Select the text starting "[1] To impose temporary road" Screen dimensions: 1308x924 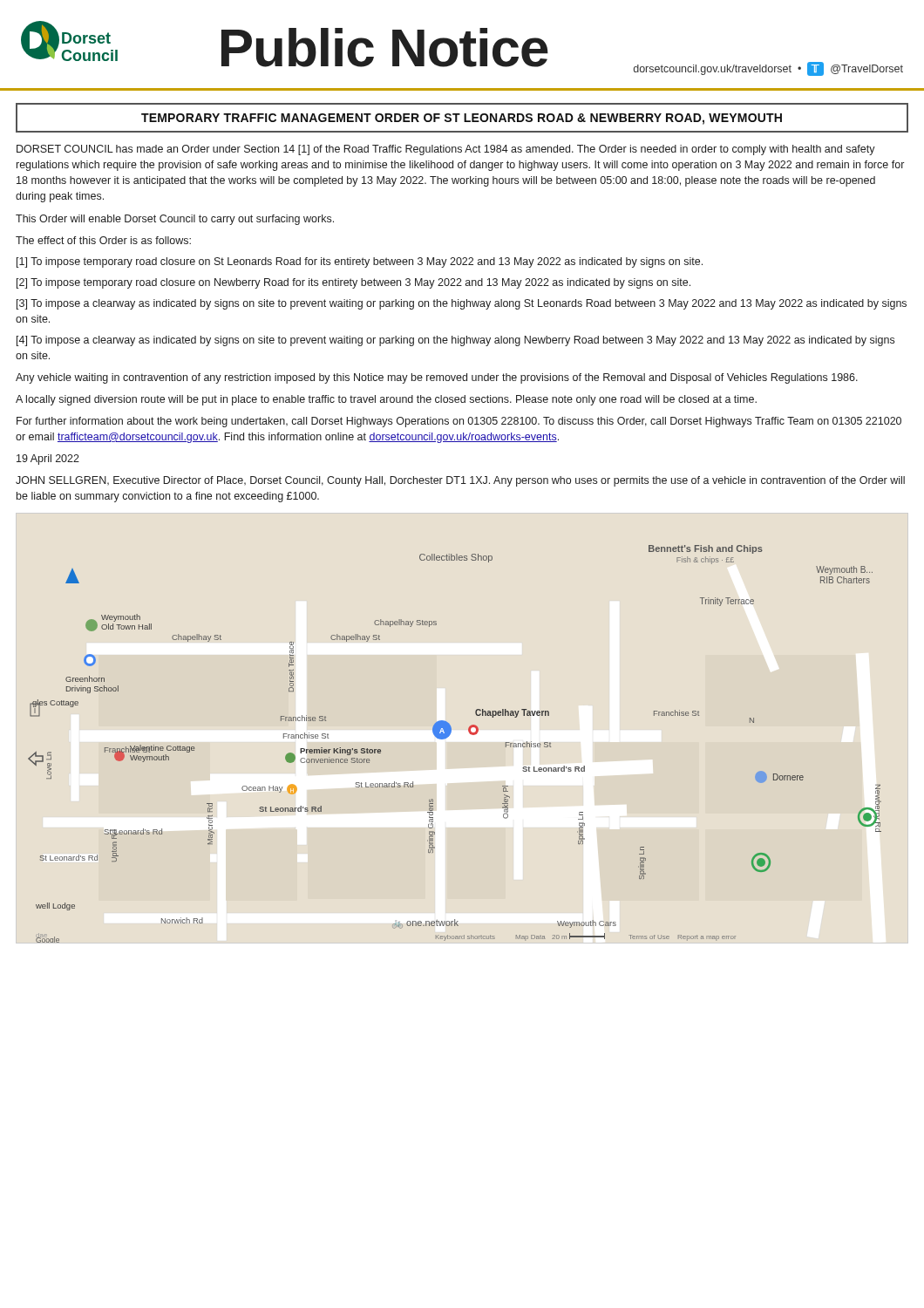coord(462,261)
